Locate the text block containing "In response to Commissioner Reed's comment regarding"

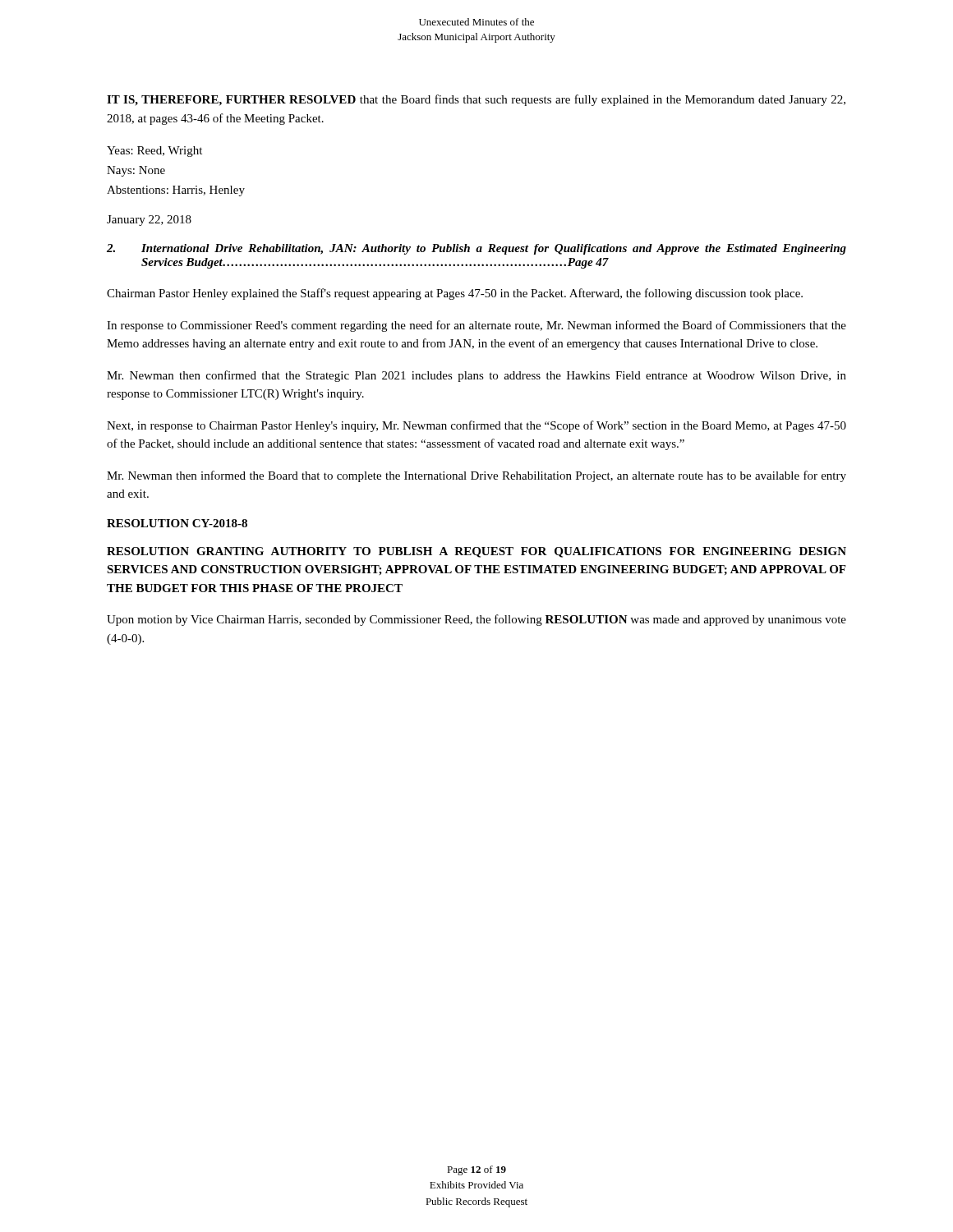coord(476,334)
